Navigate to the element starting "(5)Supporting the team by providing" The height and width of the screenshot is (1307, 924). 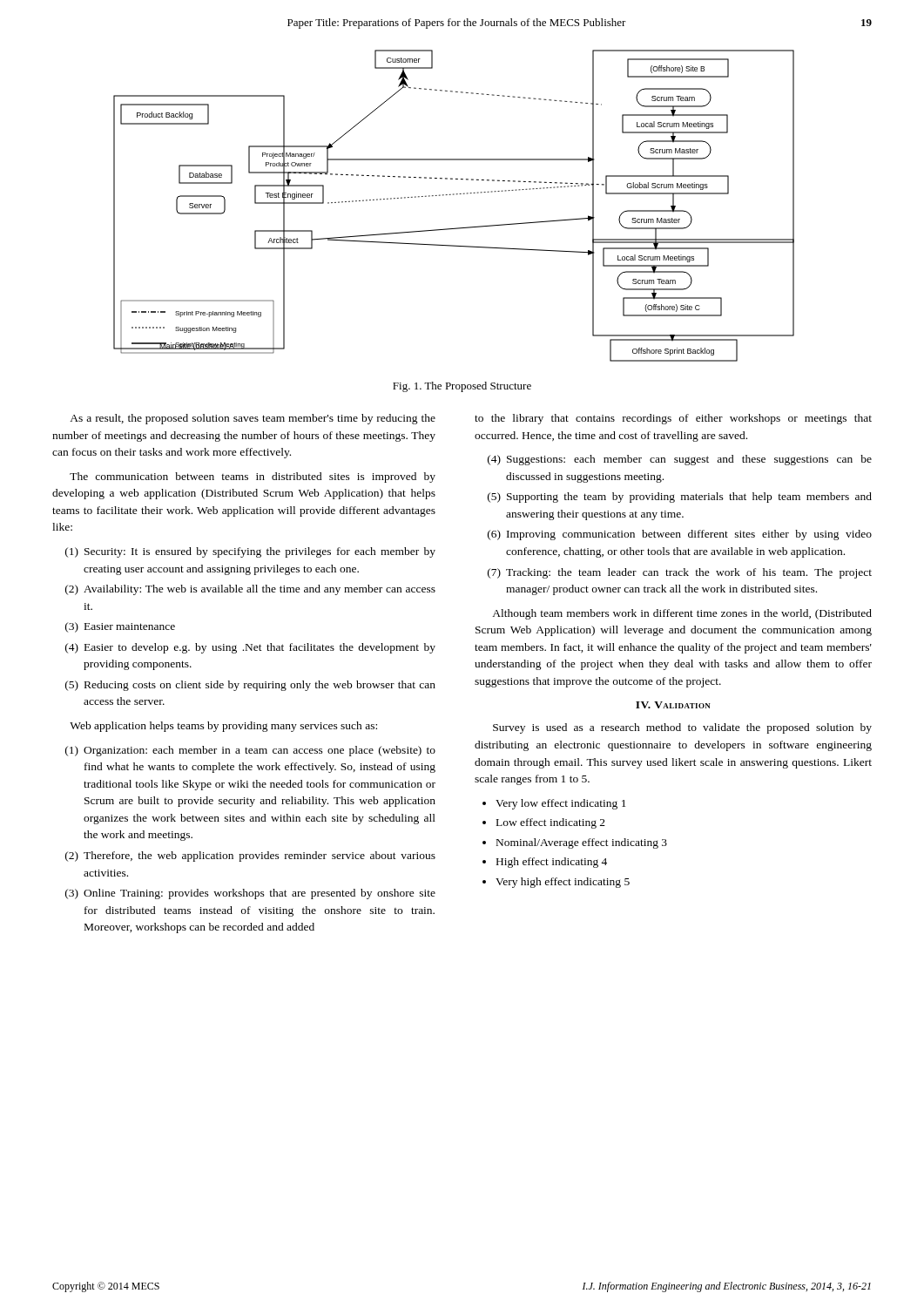(x=673, y=505)
